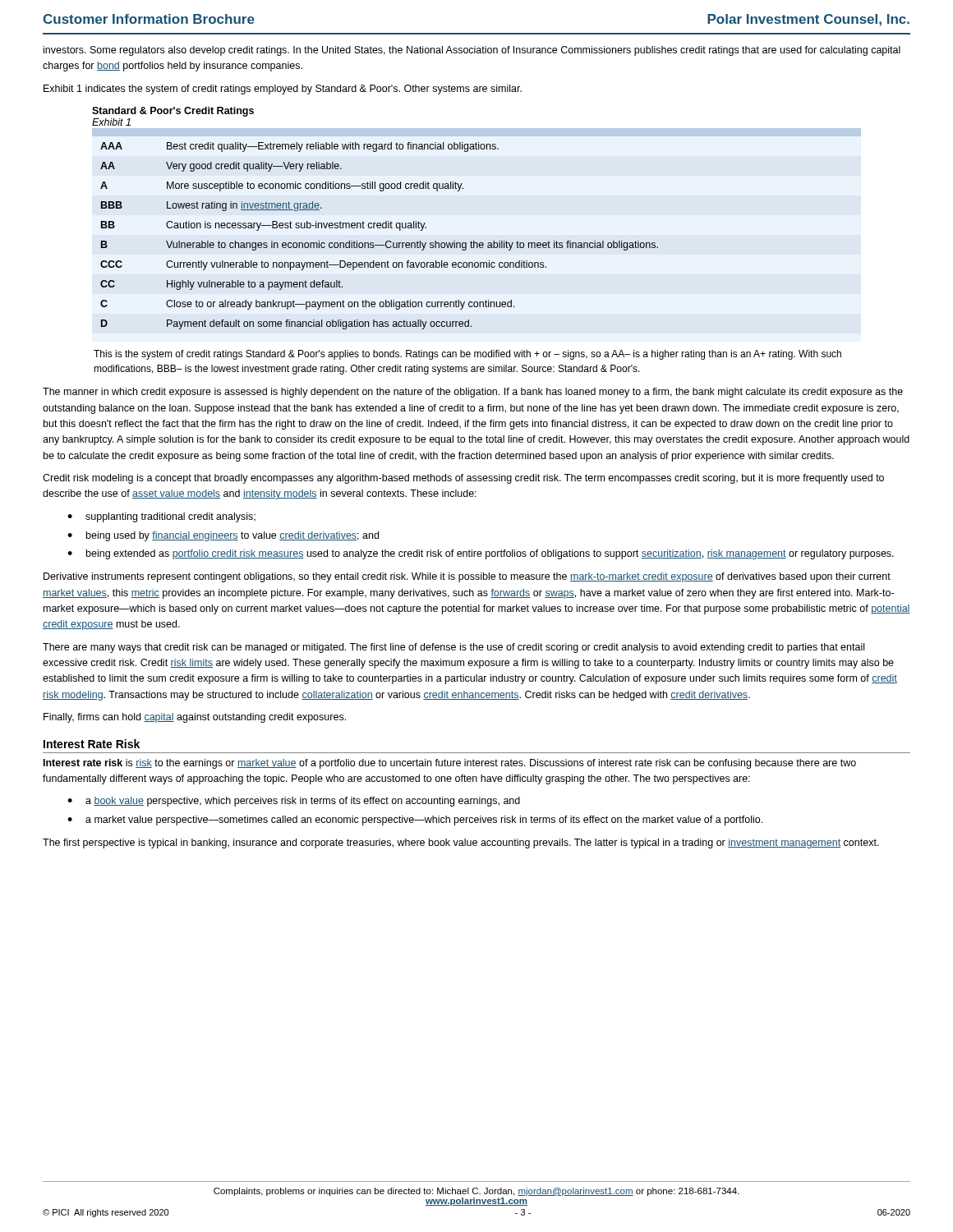Locate the block of text that opens with "Interest rate risk"

tap(449, 771)
